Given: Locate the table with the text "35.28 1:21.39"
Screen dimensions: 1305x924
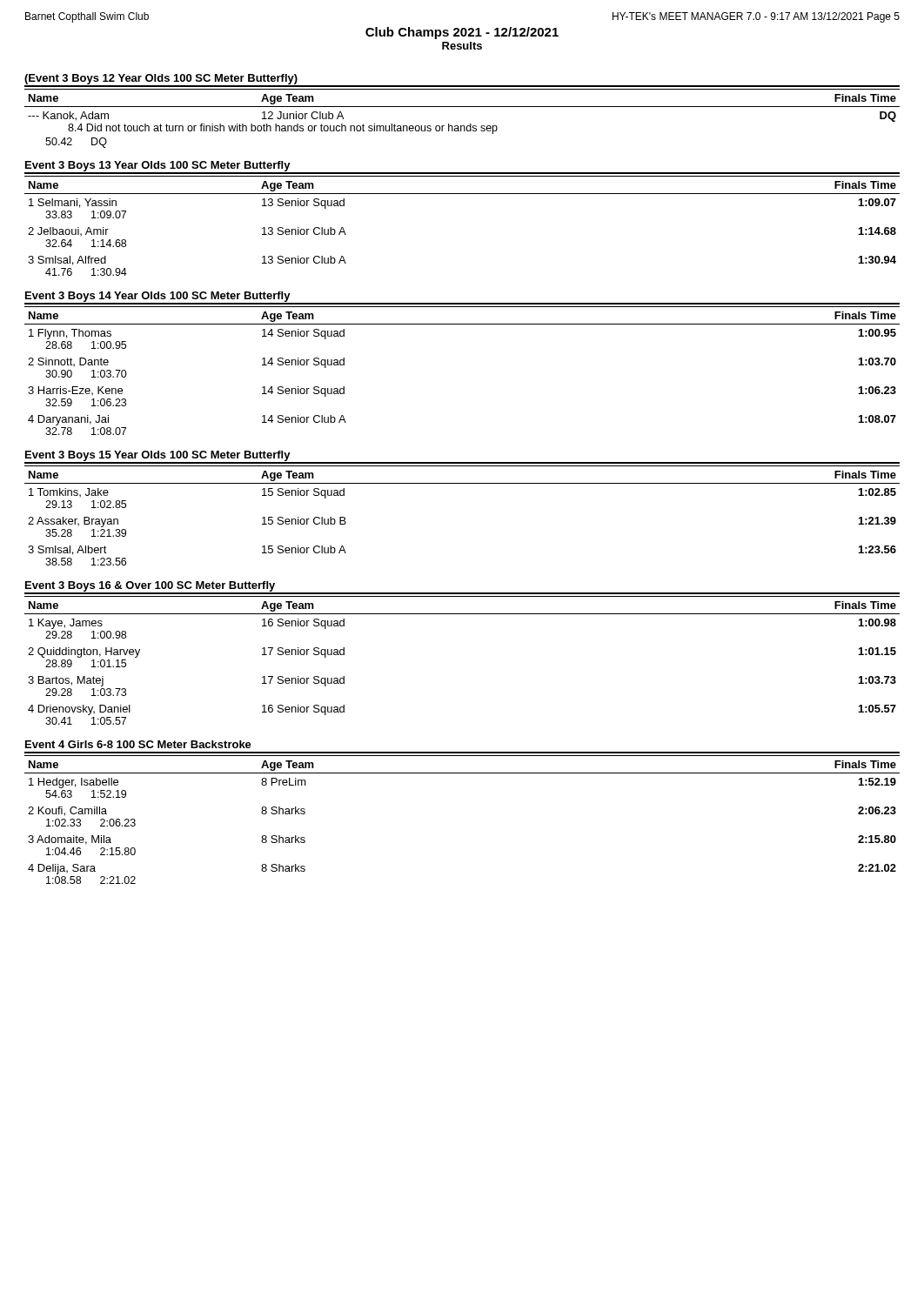Looking at the screenshot, I should [462, 518].
